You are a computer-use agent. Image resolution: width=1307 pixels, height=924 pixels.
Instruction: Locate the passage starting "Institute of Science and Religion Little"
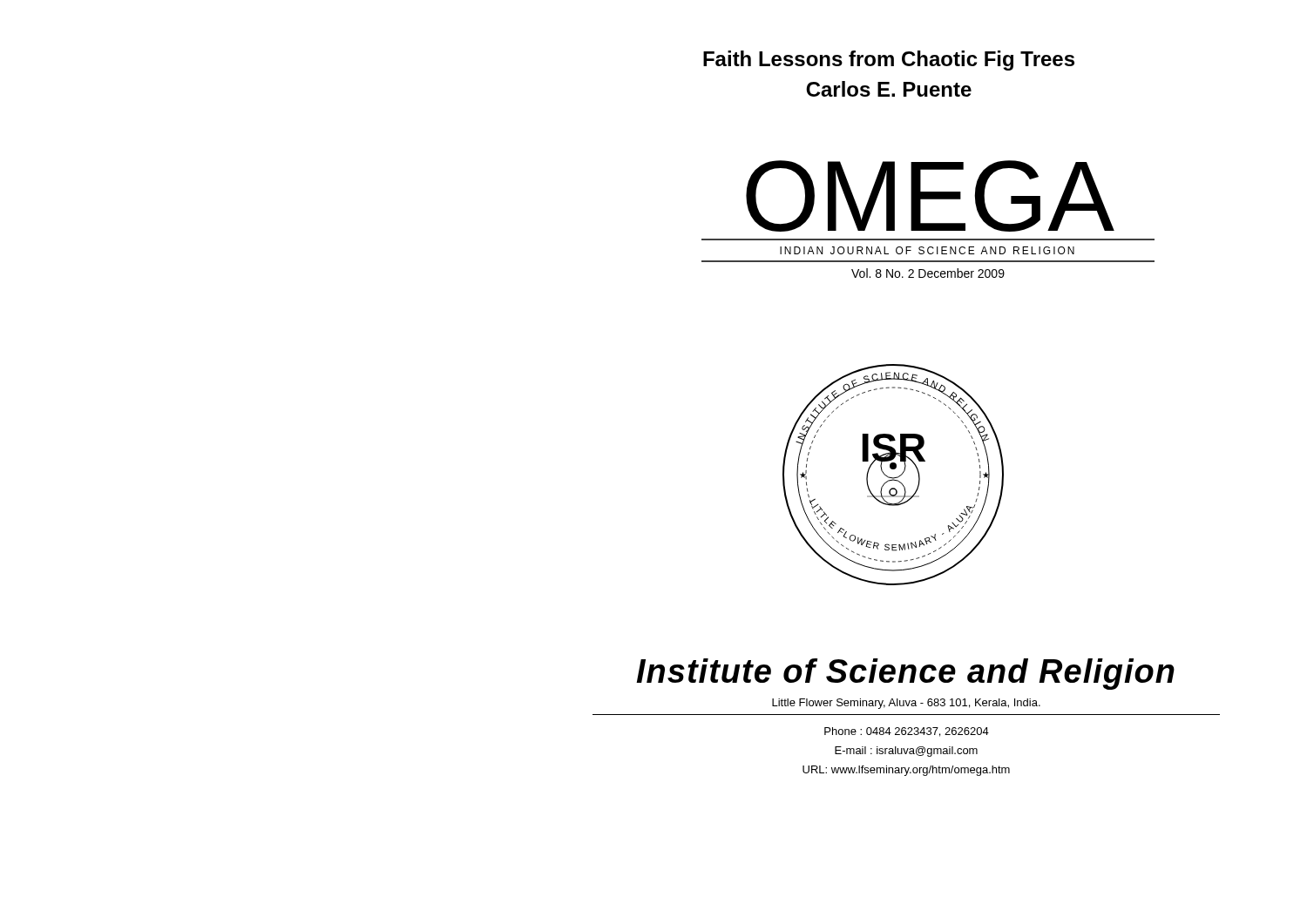pyautogui.click(x=906, y=716)
